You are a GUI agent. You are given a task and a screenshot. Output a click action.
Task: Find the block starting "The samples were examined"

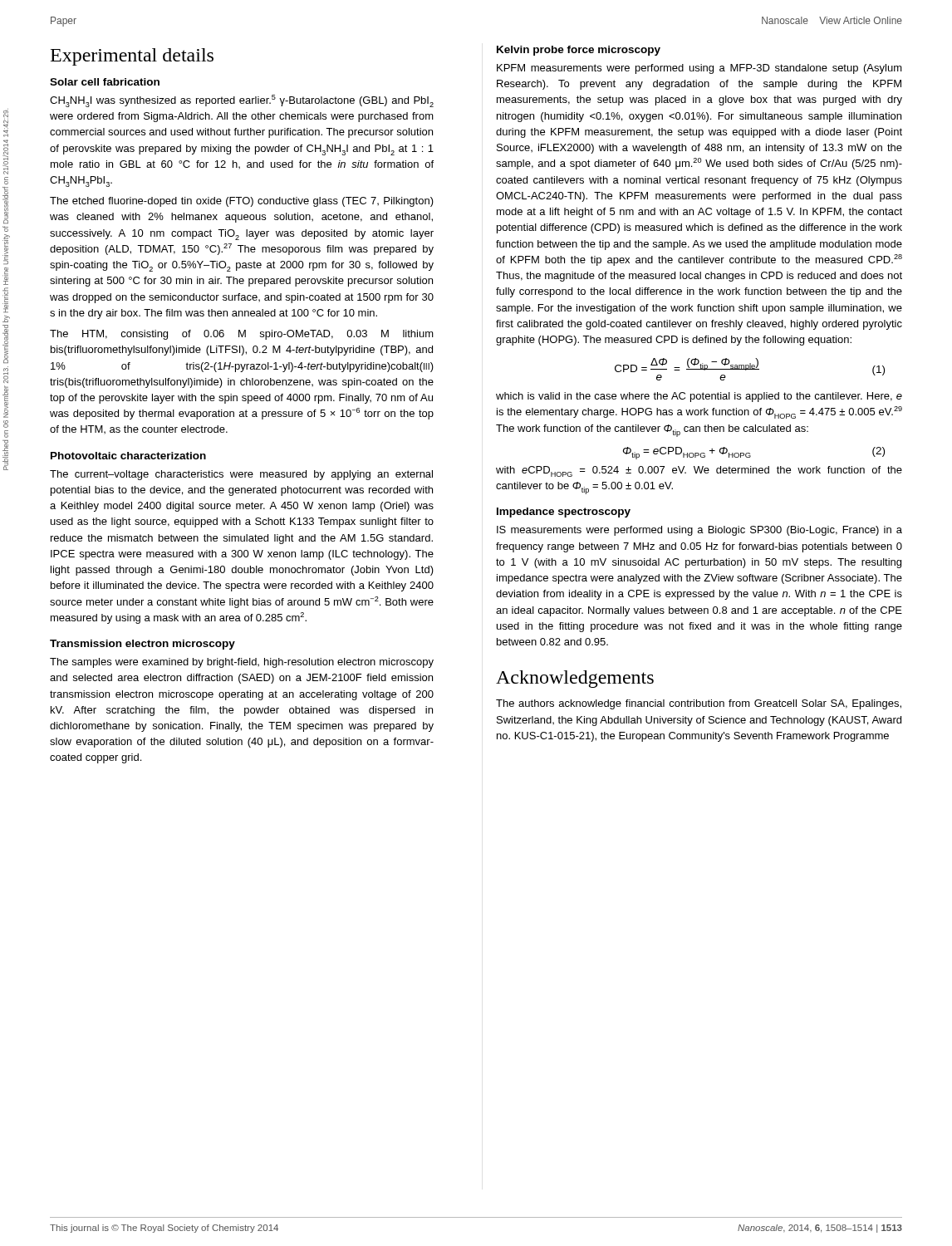coord(242,710)
